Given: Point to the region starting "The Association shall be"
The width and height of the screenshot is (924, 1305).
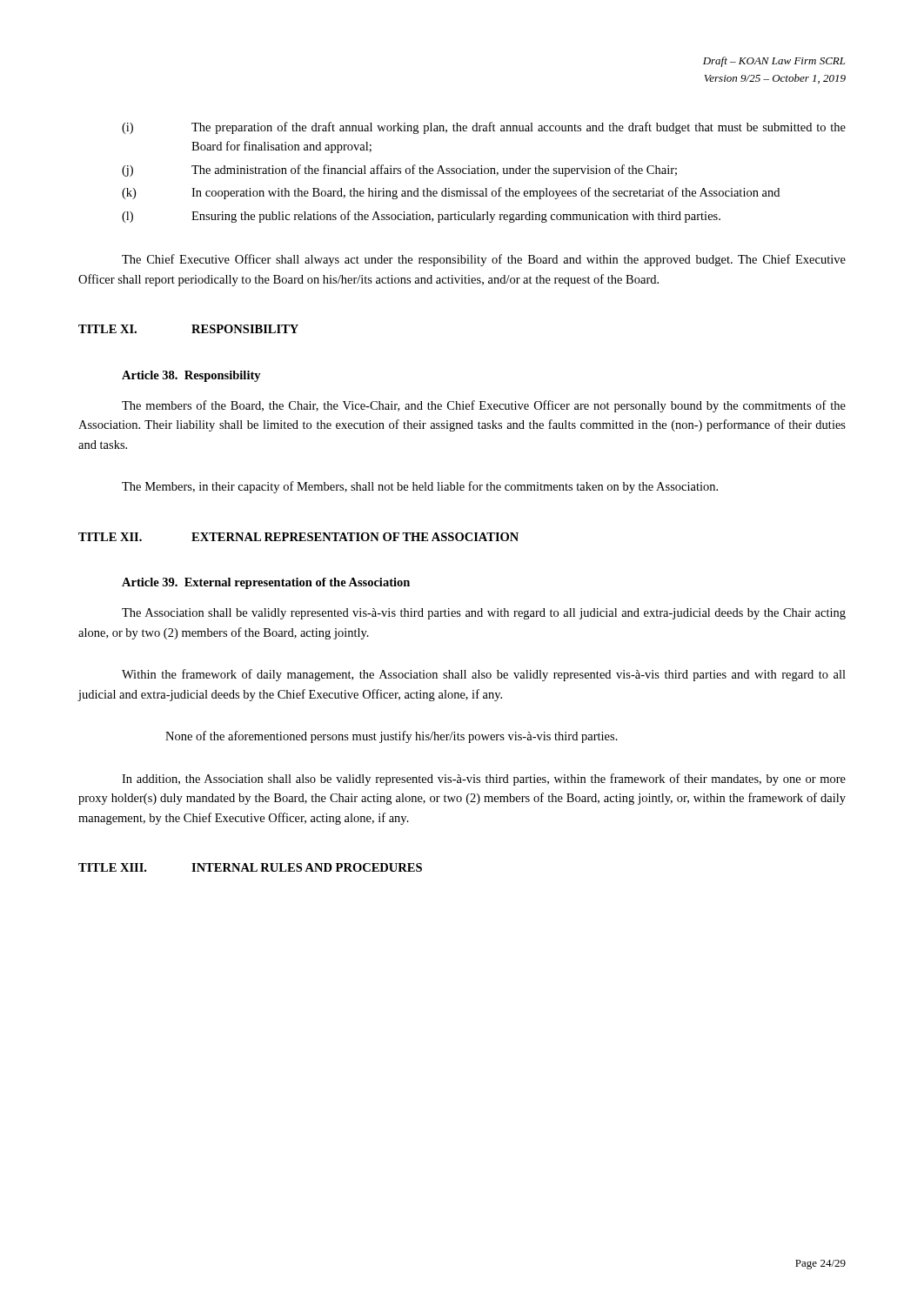Looking at the screenshot, I should coord(462,623).
